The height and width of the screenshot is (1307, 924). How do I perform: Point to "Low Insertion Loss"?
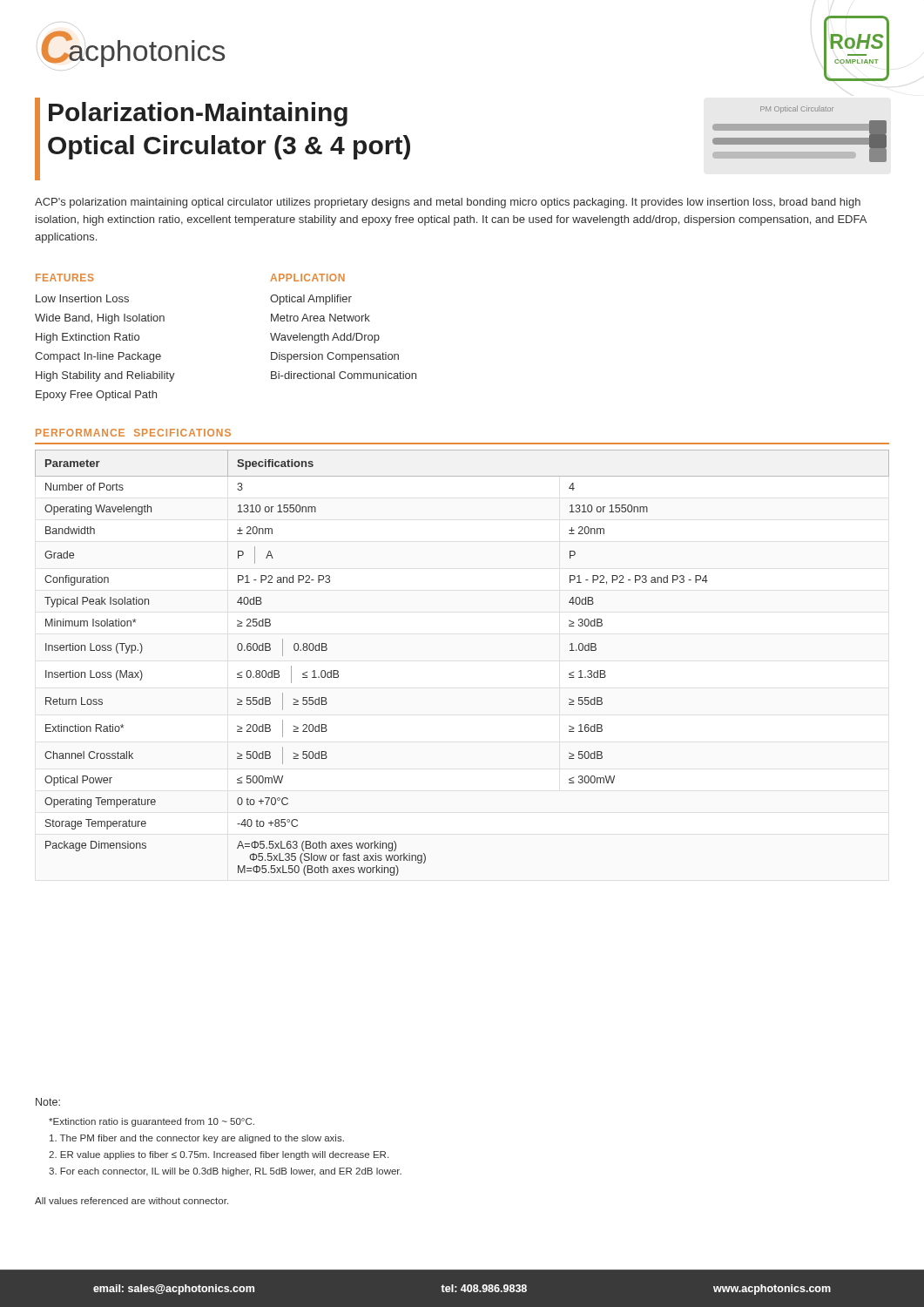(x=82, y=298)
